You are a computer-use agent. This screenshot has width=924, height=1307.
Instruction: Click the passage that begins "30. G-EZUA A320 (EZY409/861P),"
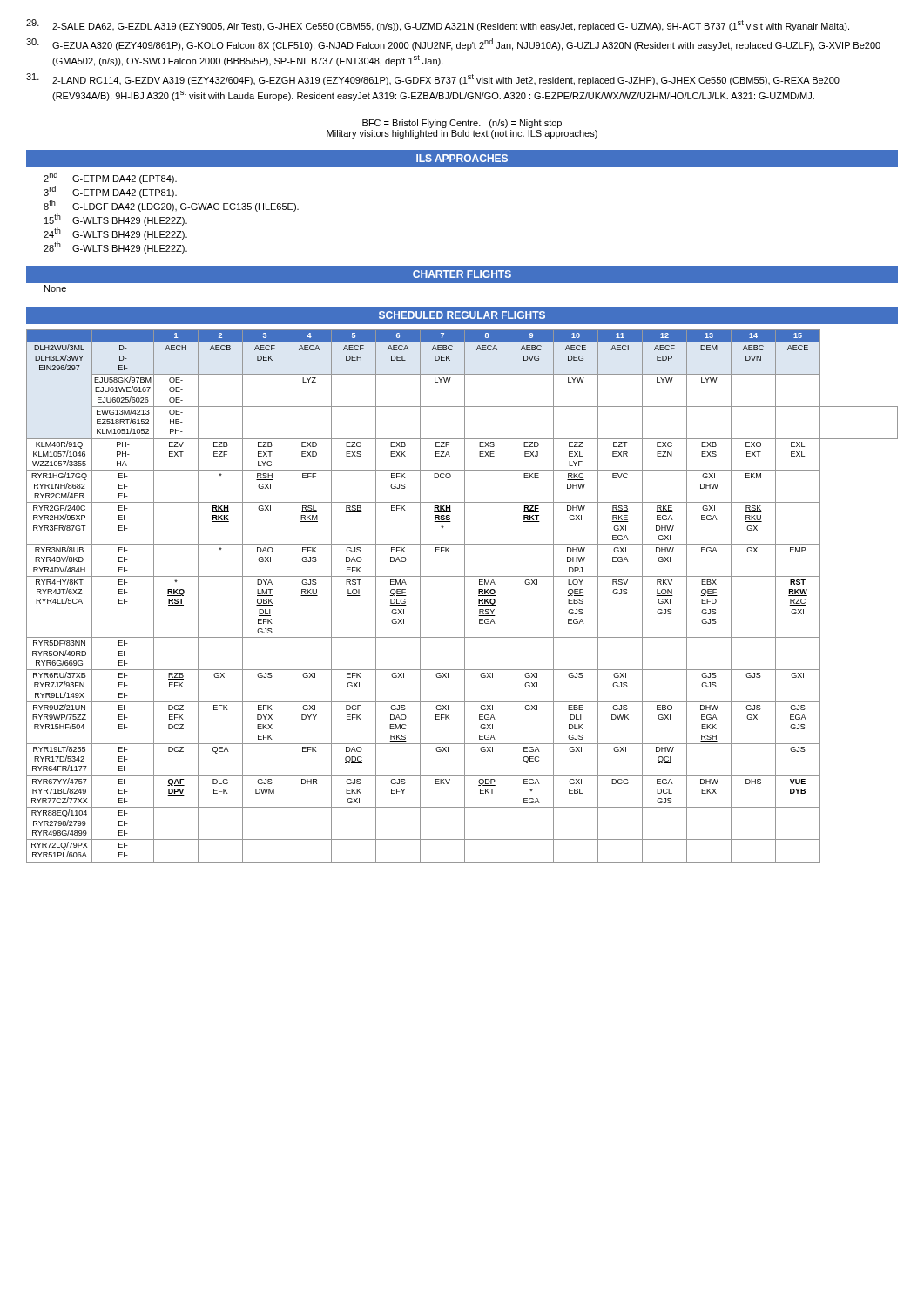point(457,52)
